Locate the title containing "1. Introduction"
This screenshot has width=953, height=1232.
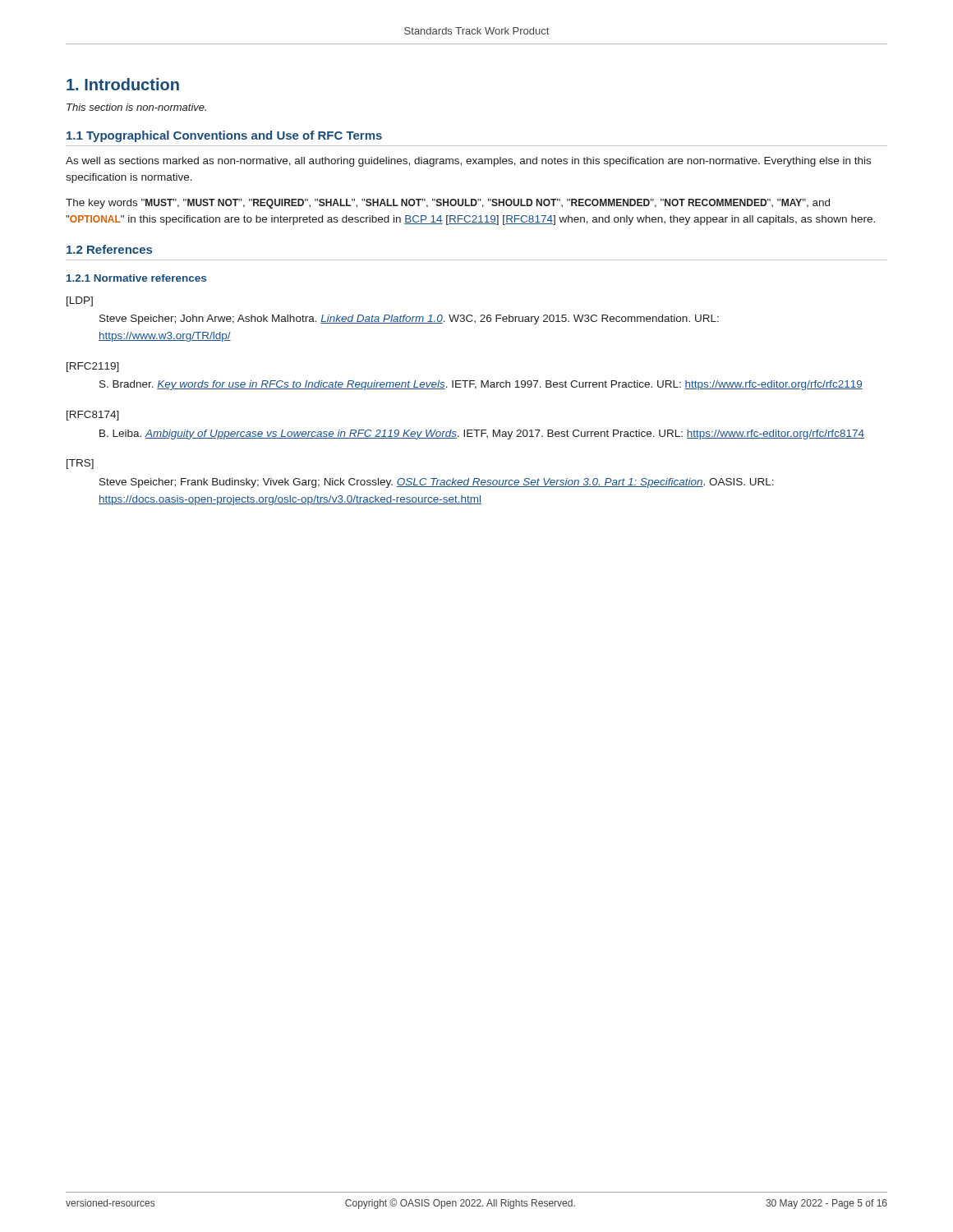(123, 84)
